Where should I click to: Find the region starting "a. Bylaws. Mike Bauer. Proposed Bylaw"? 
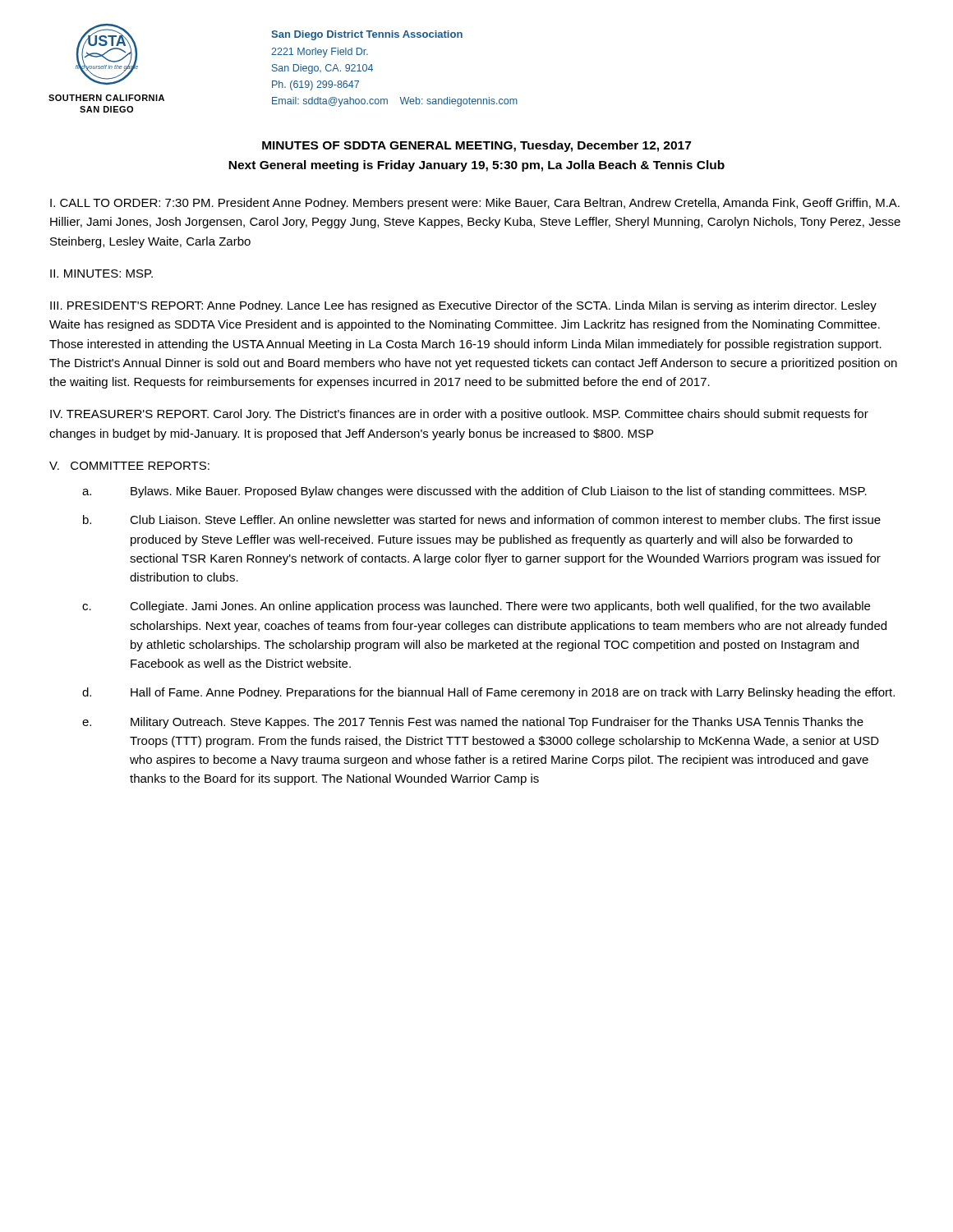tap(476, 491)
